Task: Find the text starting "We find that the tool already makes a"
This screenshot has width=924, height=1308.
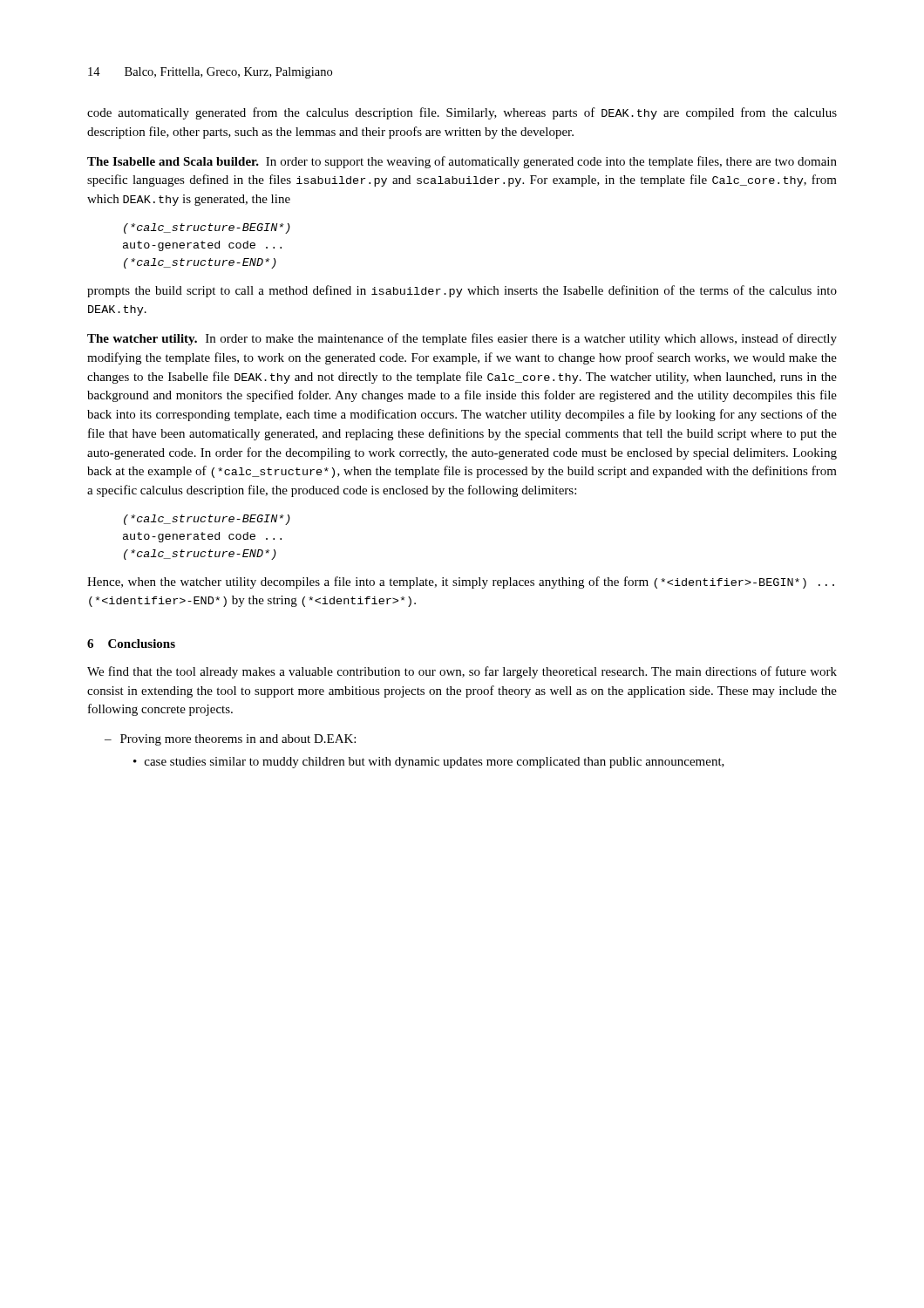Action: tap(462, 690)
